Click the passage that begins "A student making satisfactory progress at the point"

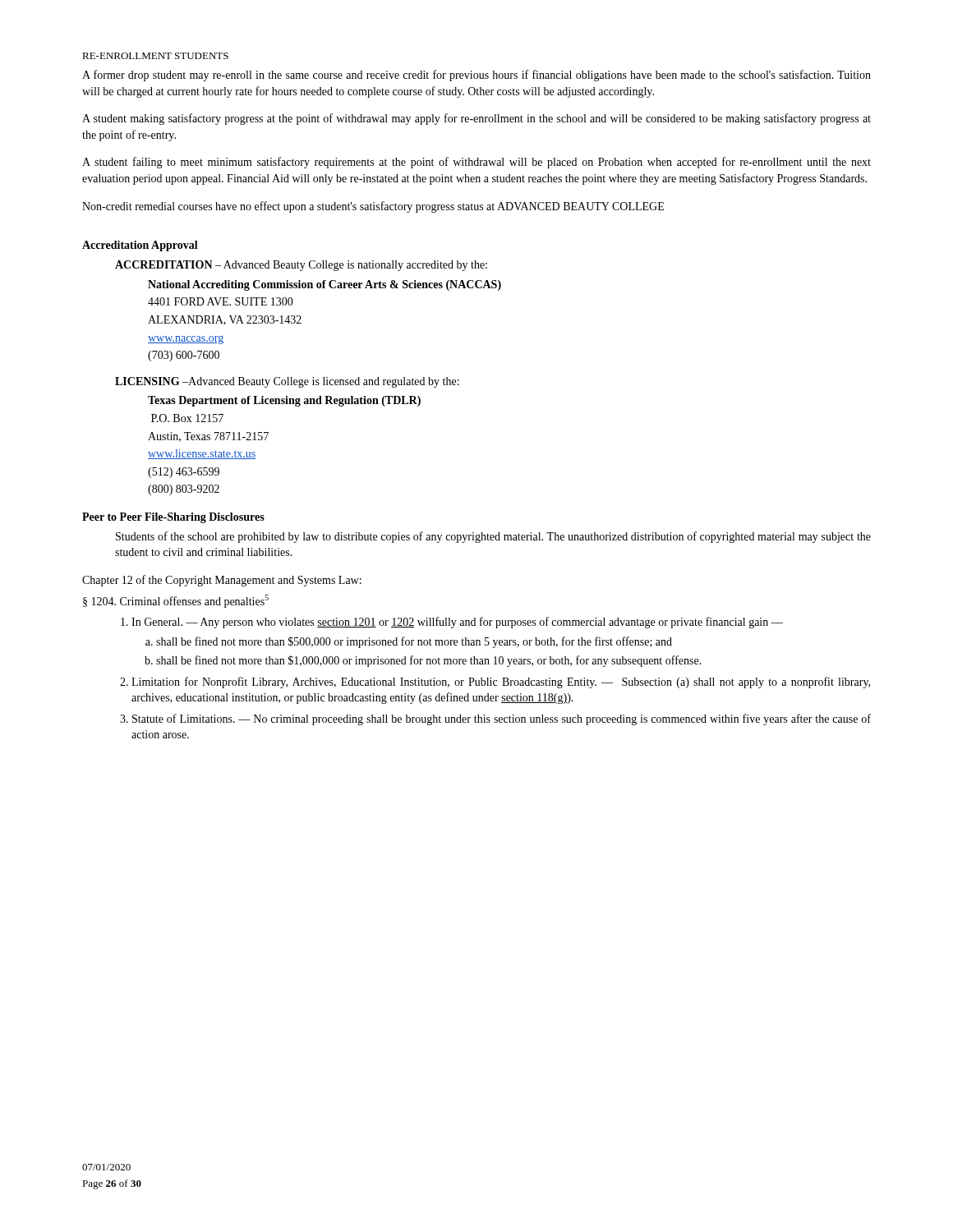point(476,127)
